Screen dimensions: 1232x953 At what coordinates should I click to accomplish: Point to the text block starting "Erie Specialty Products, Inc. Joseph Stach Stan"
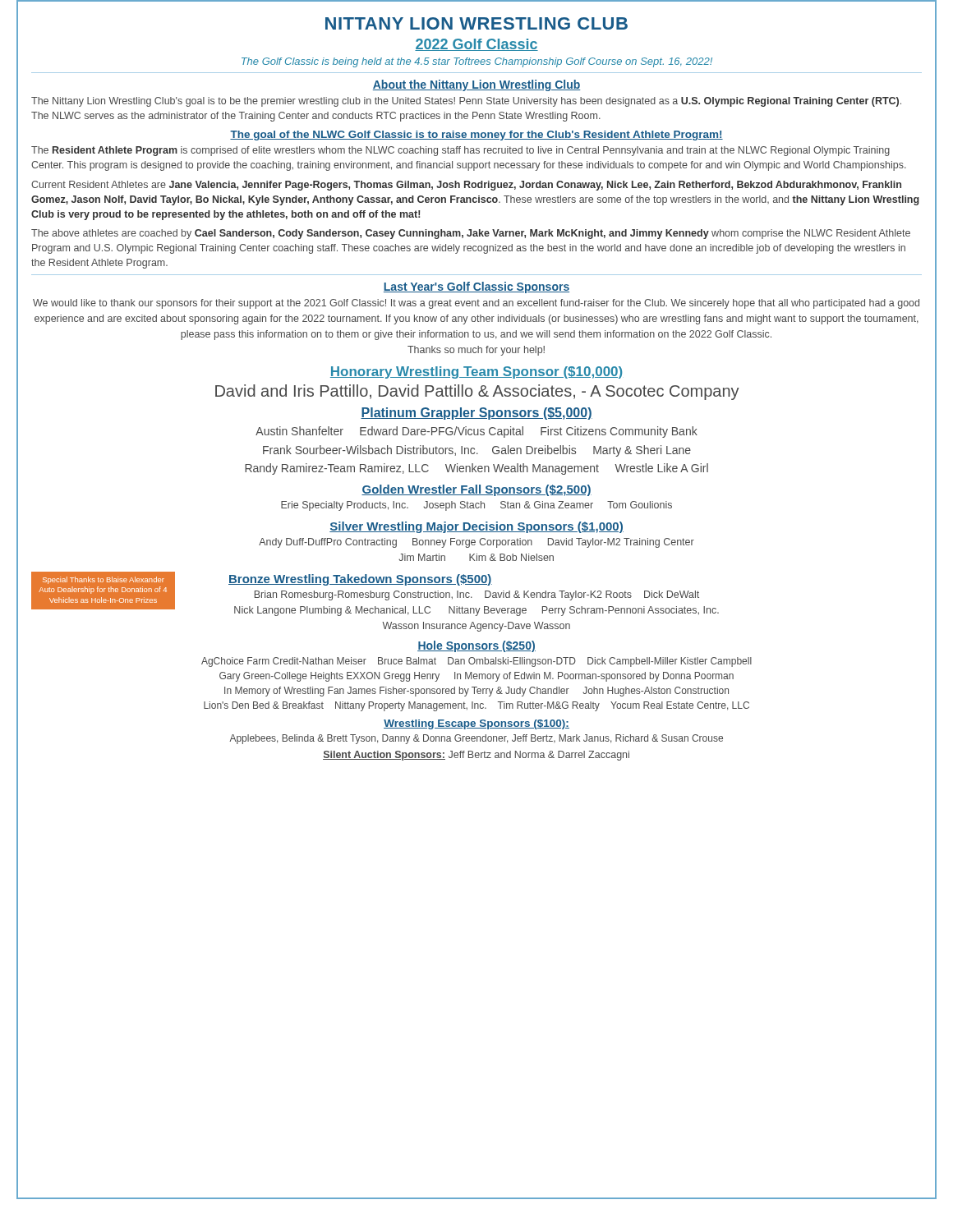click(x=476, y=505)
